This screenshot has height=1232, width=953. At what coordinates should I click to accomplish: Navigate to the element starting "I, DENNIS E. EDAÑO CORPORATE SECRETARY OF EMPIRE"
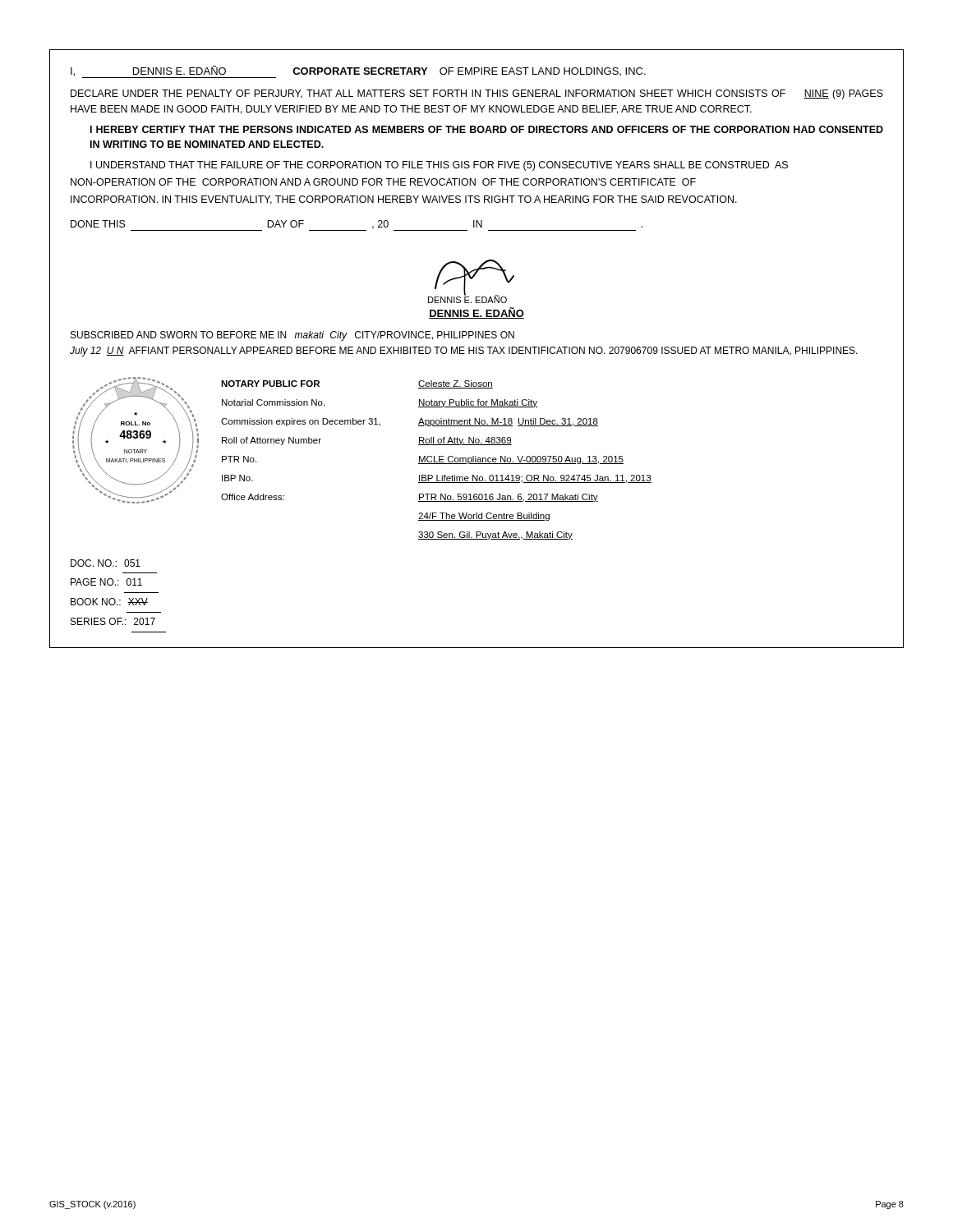[358, 71]
